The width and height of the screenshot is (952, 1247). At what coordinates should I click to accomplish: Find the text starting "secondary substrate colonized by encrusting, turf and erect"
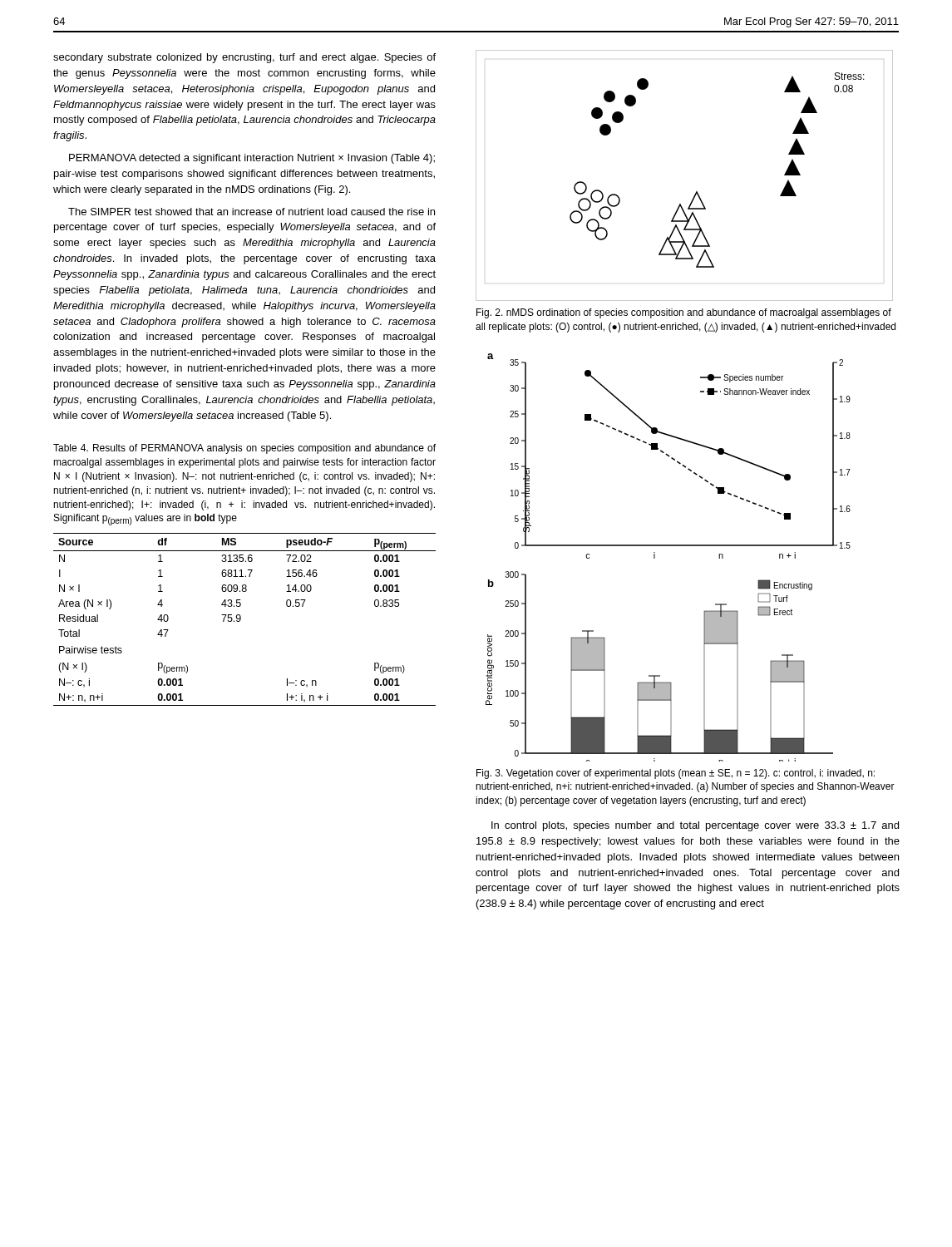coord(244,97)
